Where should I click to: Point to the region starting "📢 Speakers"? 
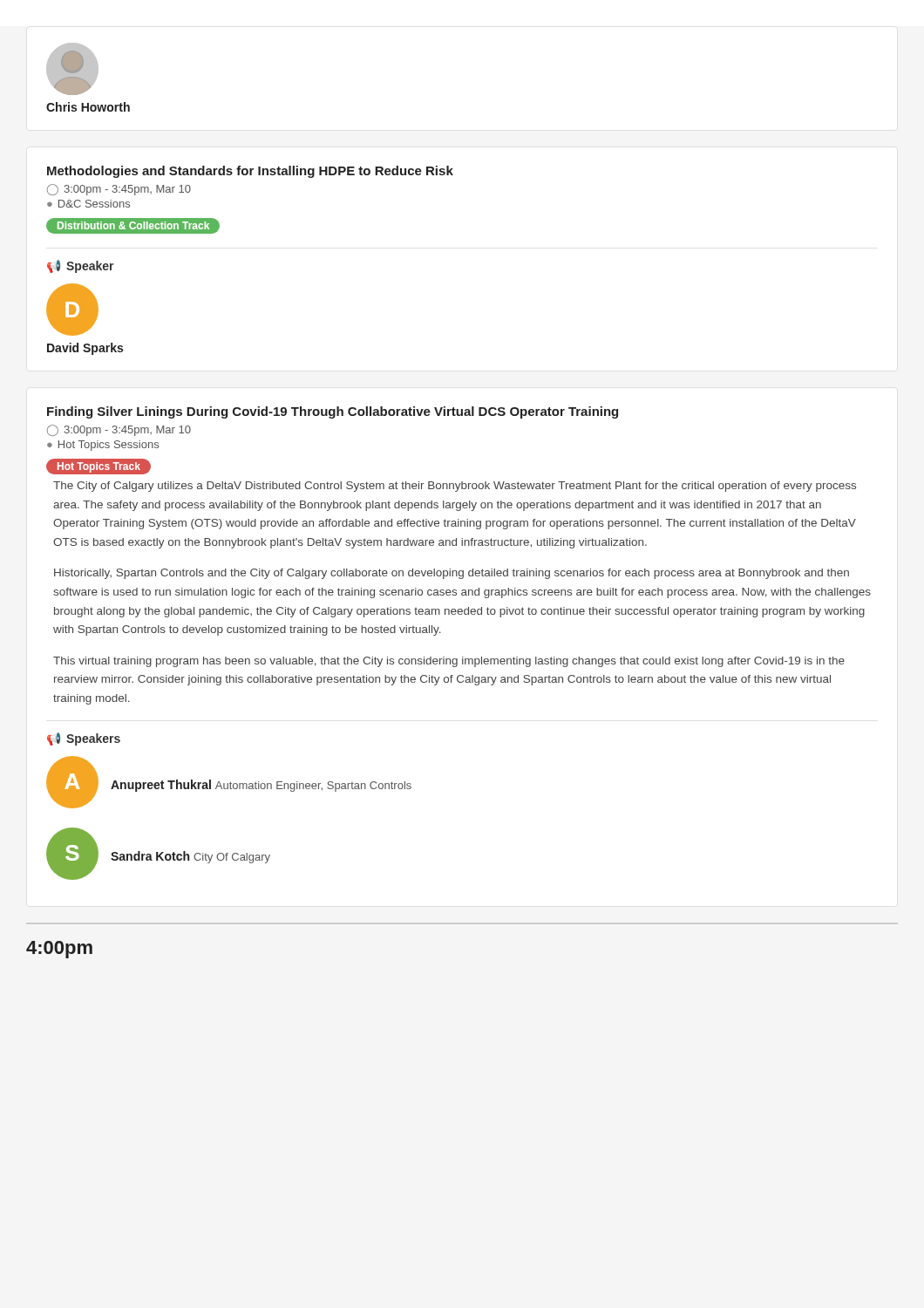coord(83,738)
